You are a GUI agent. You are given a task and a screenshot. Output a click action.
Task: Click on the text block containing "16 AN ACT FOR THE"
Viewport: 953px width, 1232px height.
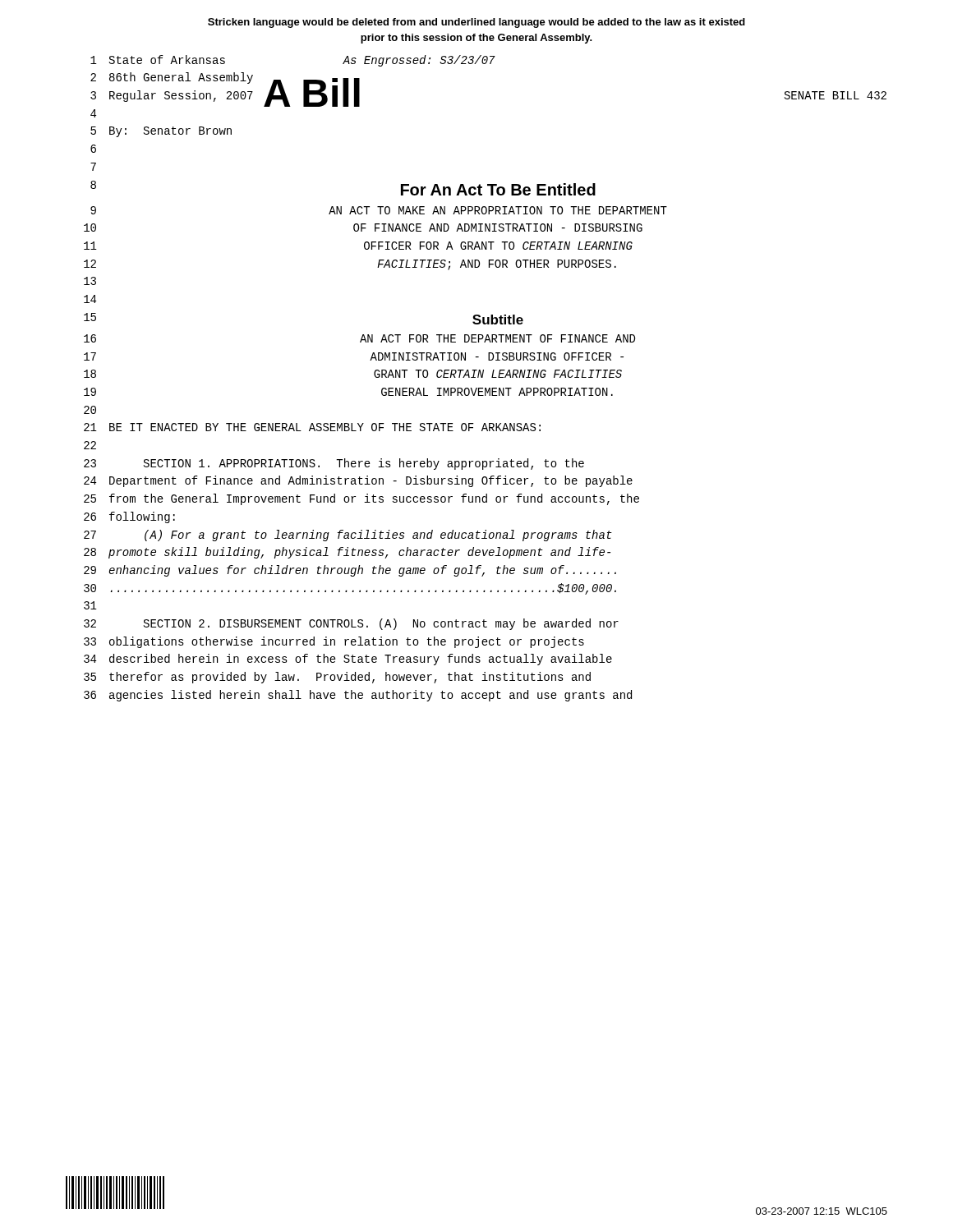click(471, 340)
